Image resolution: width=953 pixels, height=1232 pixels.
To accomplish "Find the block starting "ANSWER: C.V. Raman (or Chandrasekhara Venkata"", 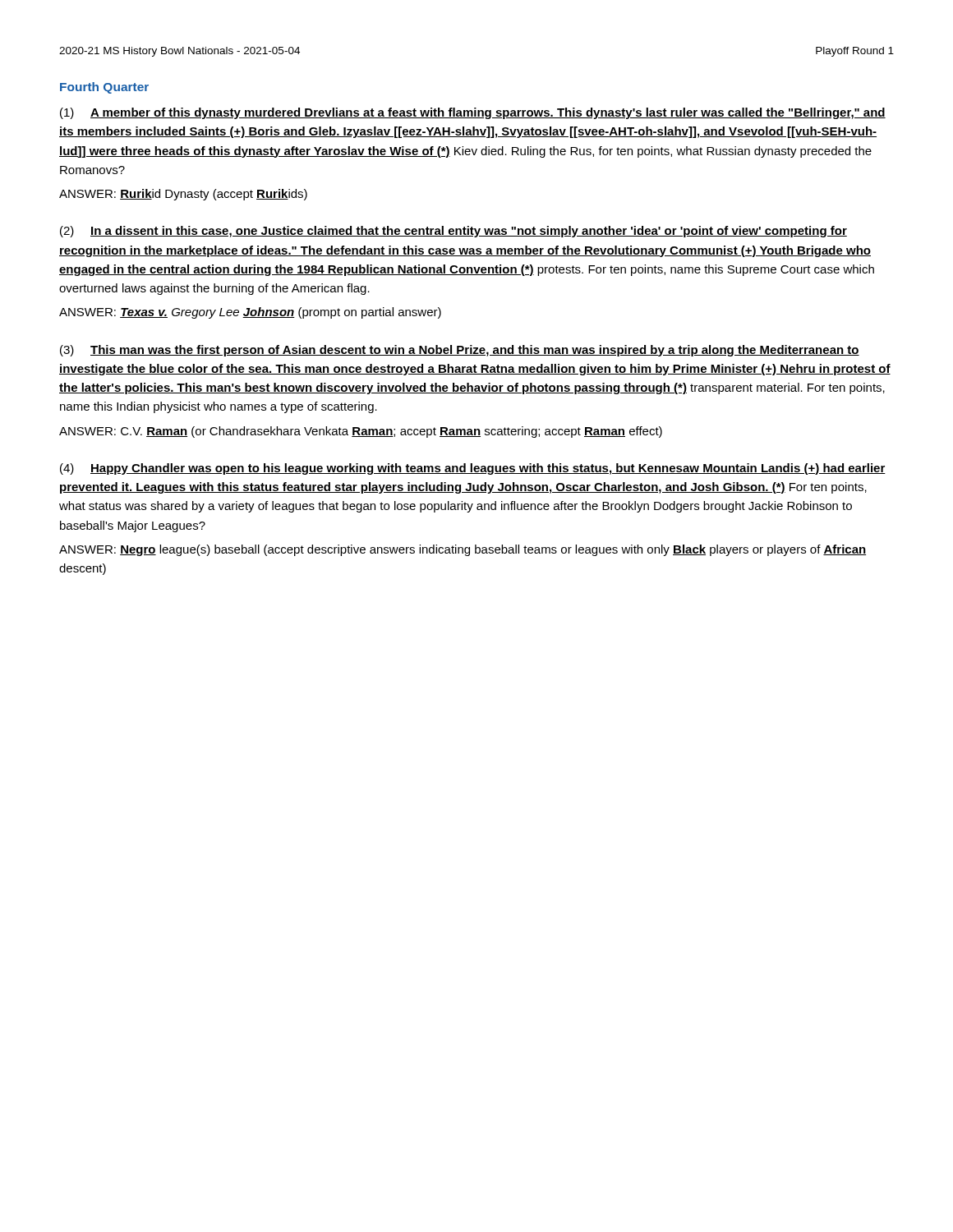I will [361, 430].
